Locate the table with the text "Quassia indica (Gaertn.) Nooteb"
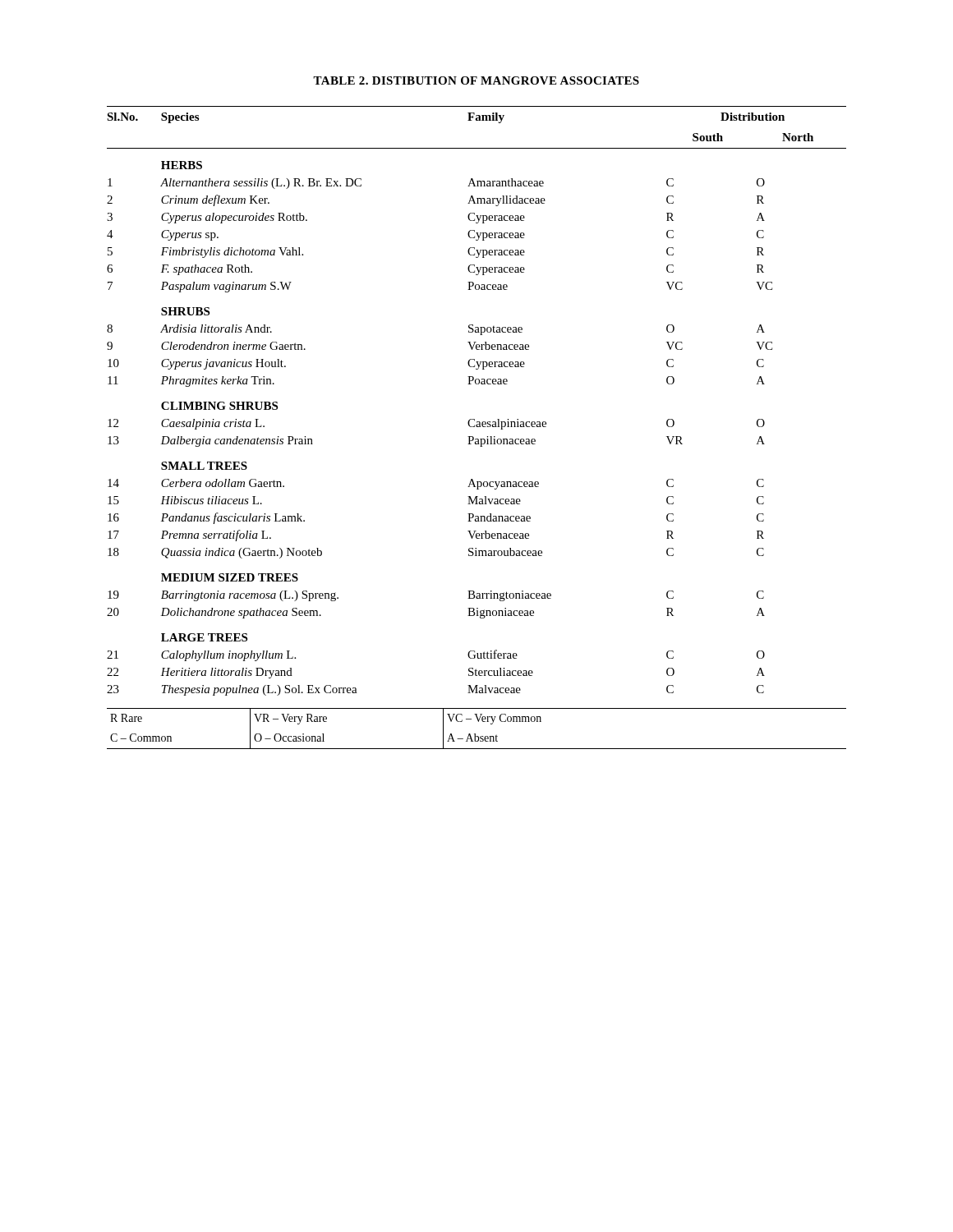 [x=476, y=428]
